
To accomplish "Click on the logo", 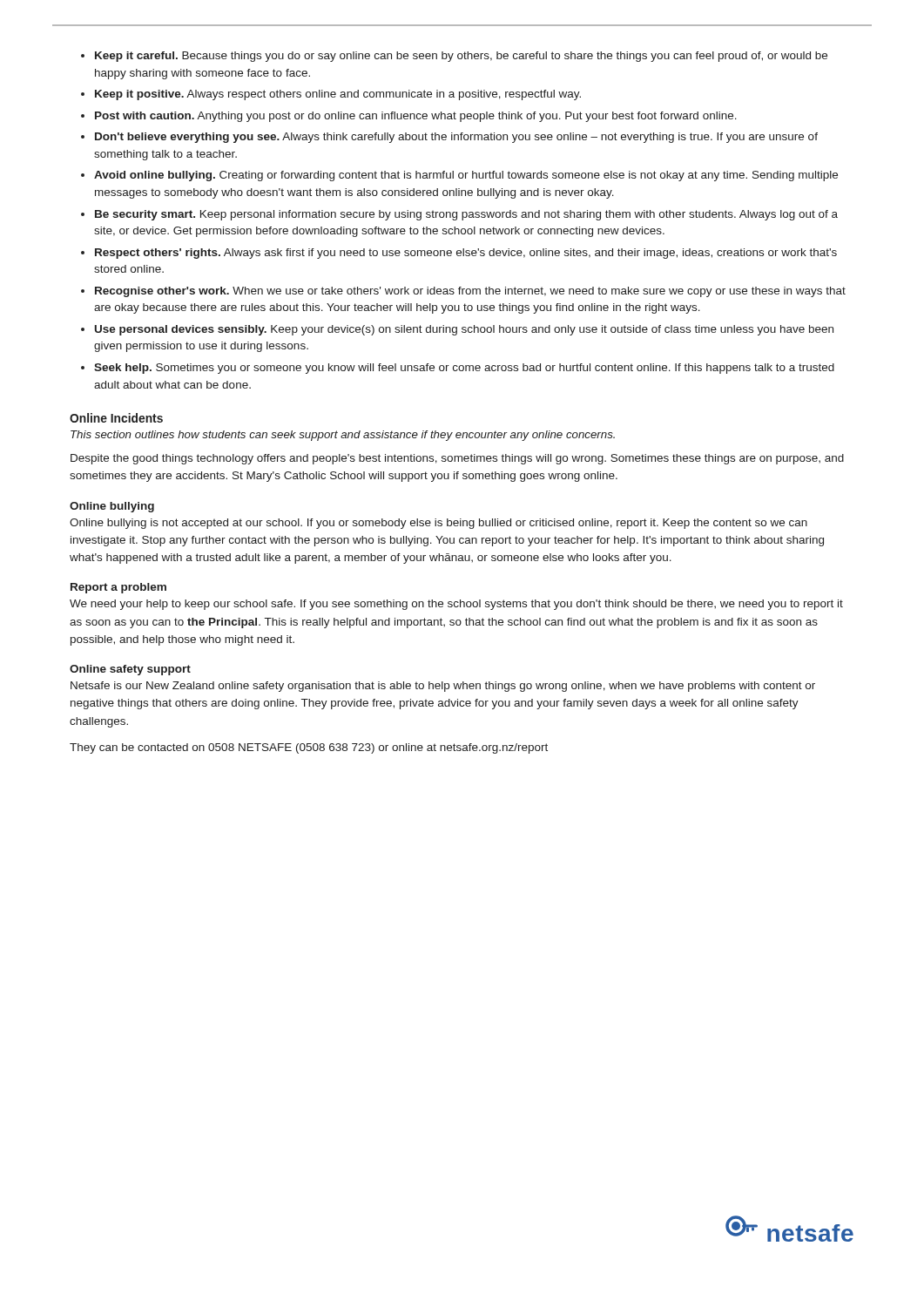I will pos(787,1234).
